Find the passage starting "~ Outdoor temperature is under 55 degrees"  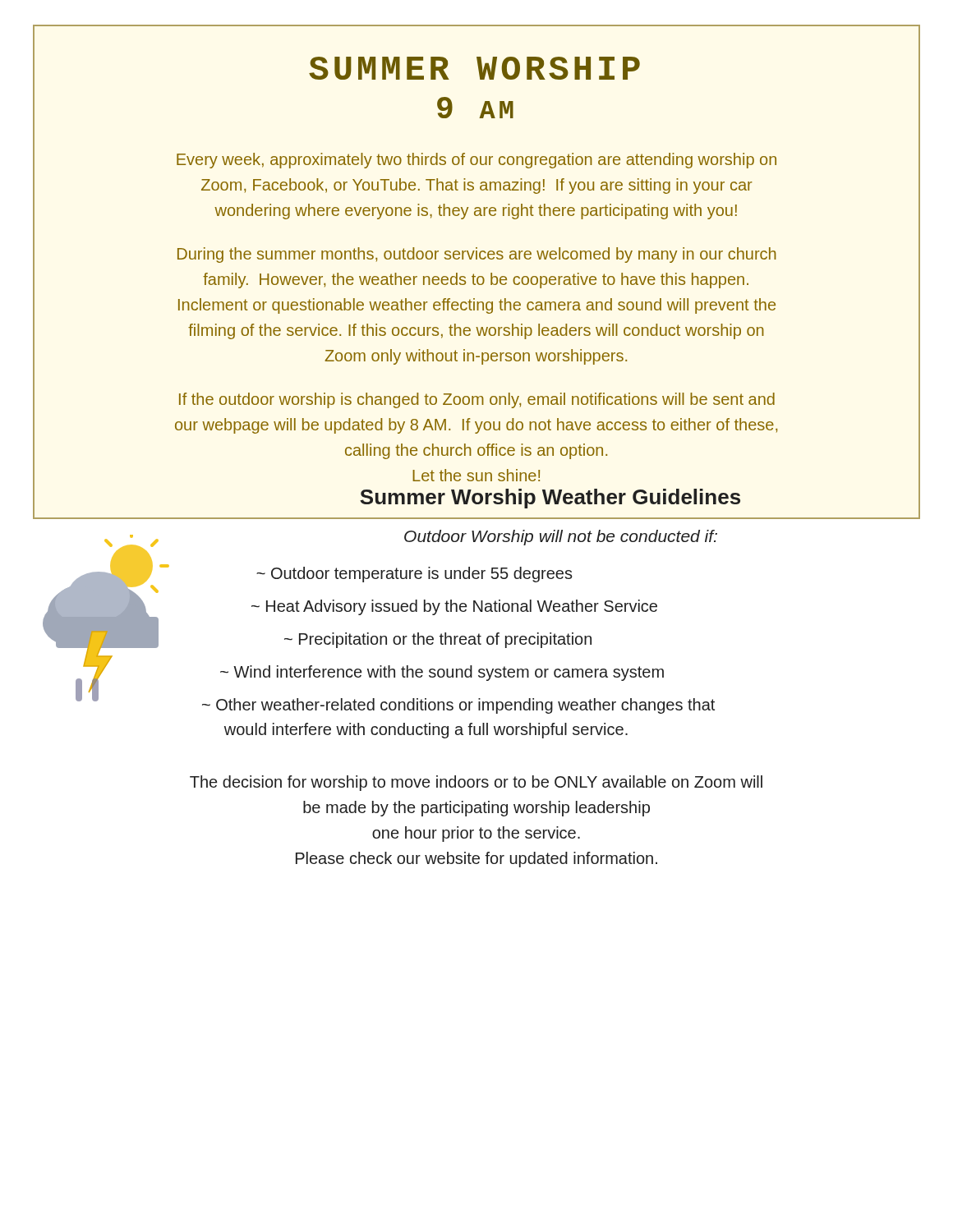coord(387,573)
